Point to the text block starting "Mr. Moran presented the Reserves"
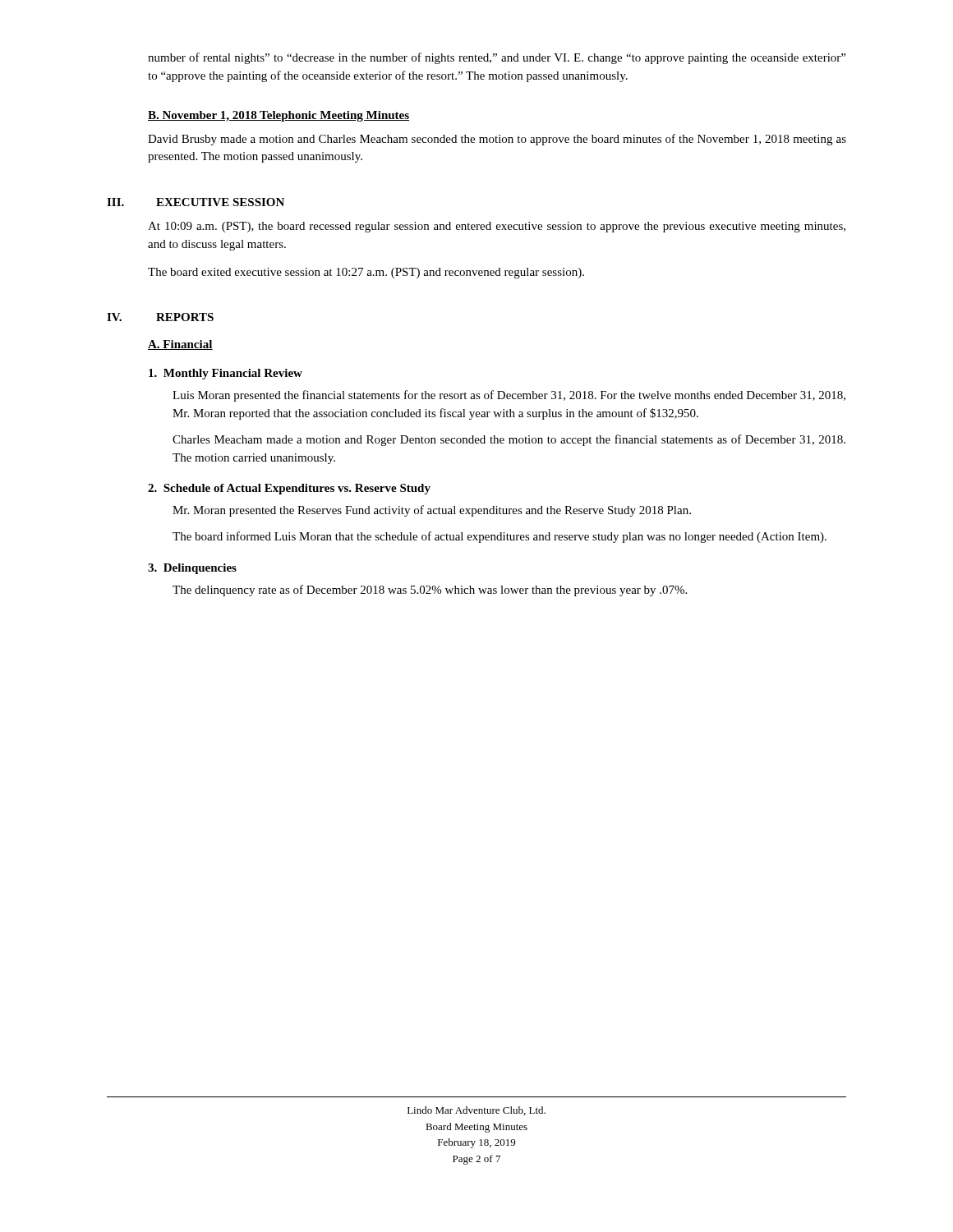This screenshot has height=1232, width=953. tap(509, 511)
